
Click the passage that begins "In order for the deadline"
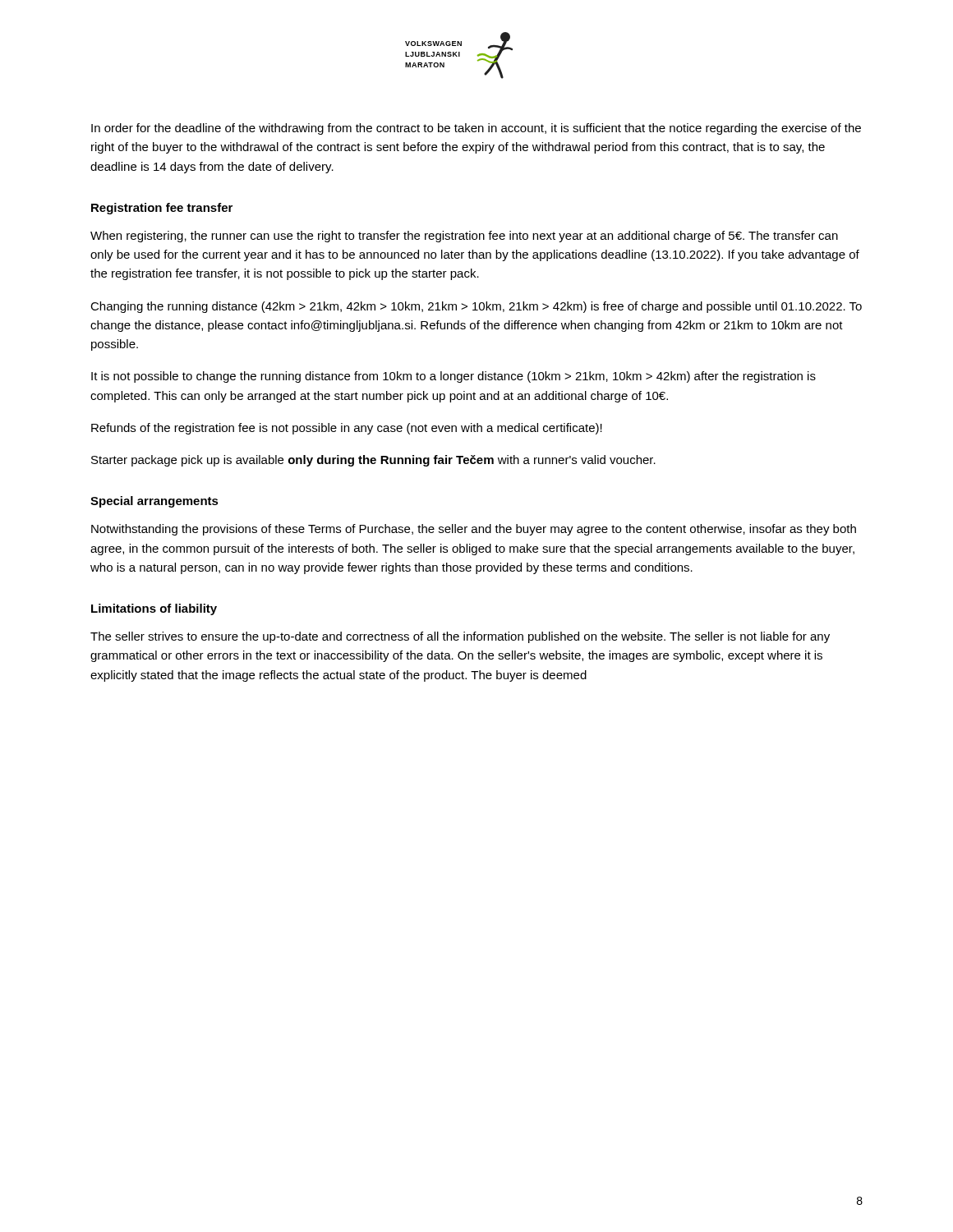coord(476,147)
